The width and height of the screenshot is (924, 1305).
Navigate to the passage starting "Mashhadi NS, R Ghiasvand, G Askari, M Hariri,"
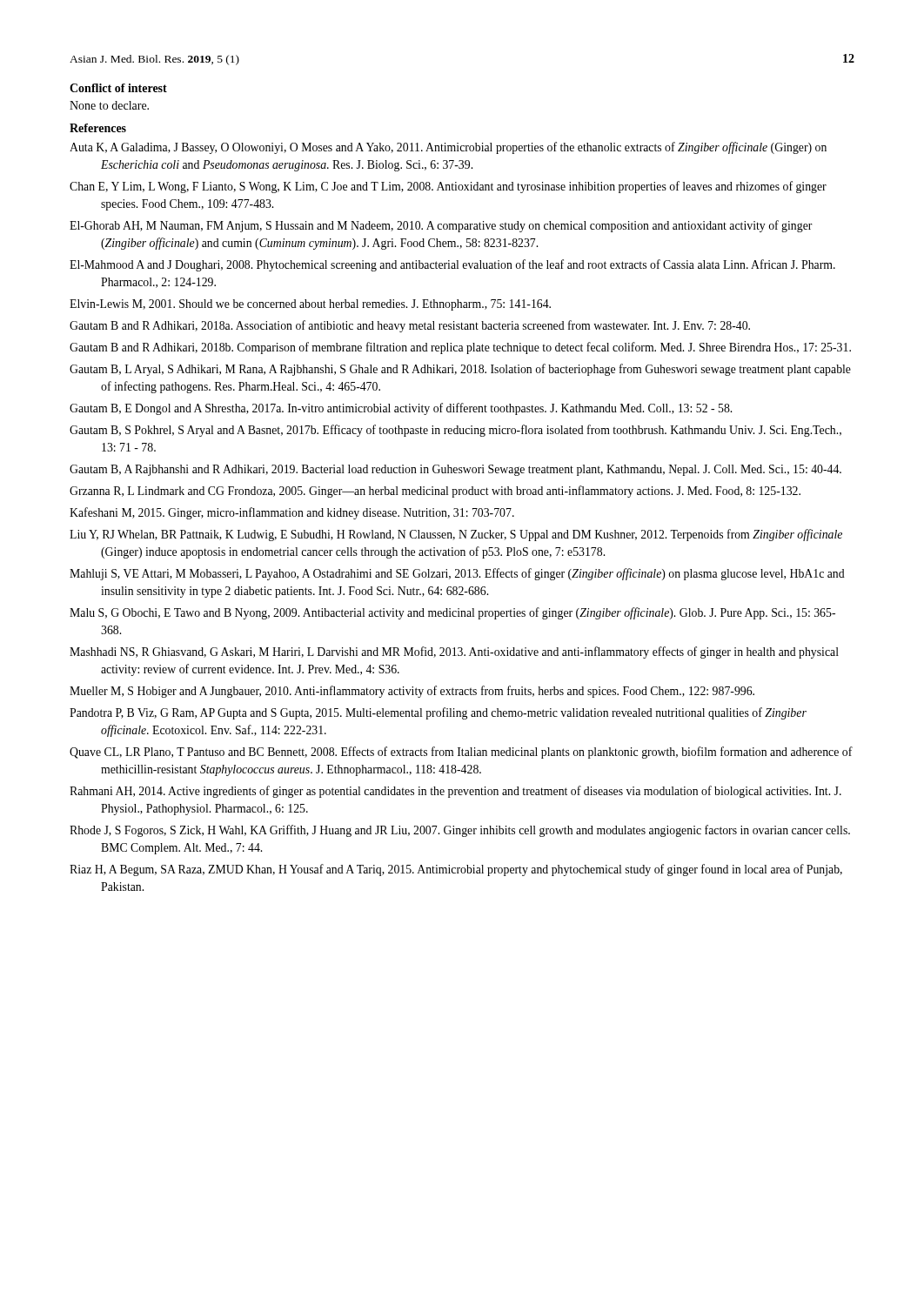pos(454,661)
